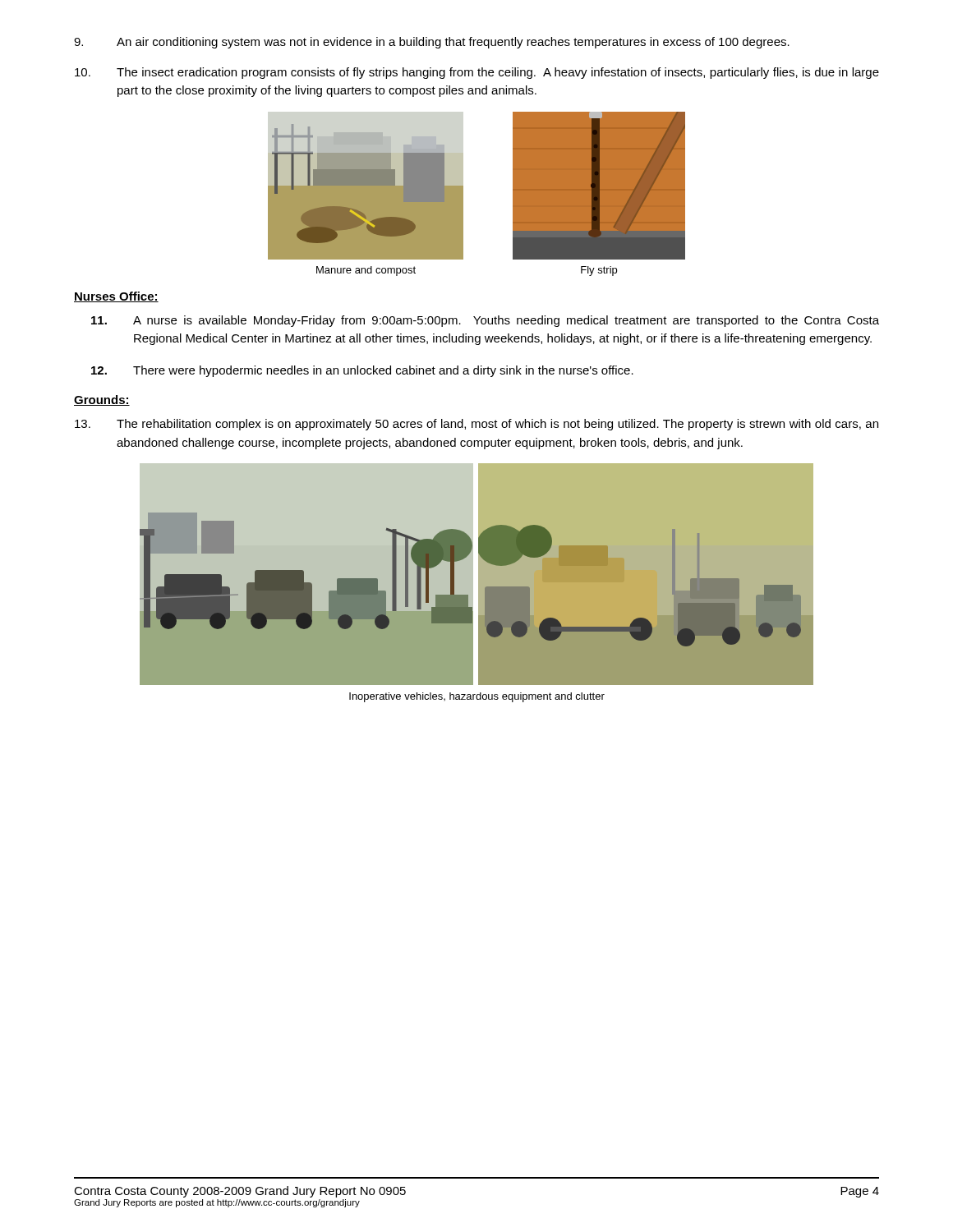Select the list item containing "11. A nurse is"
The width and height of the screenshot is (953, 1232).
tap(485, 329)
